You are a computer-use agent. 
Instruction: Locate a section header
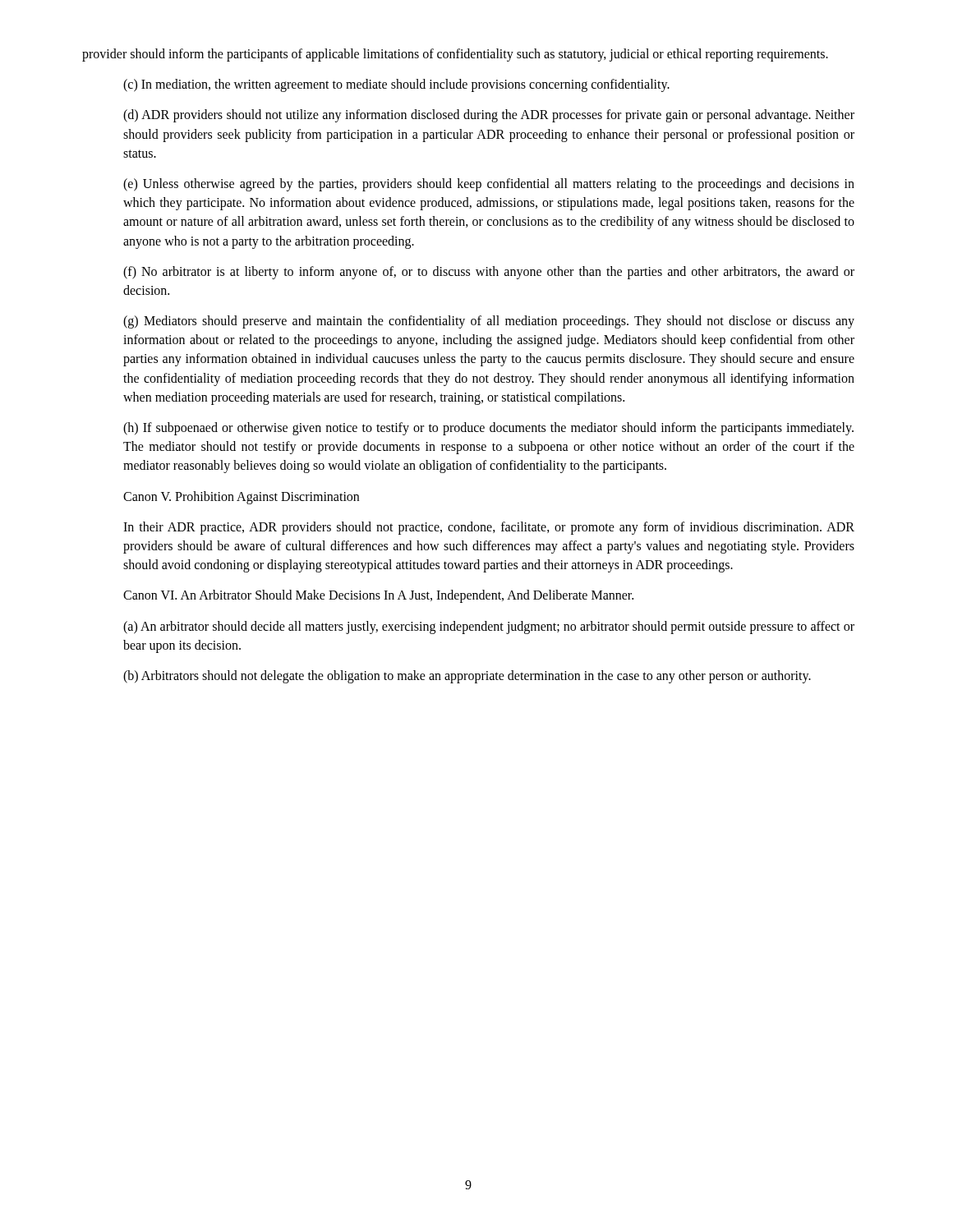pyautogui.click(x=241, y=496)
